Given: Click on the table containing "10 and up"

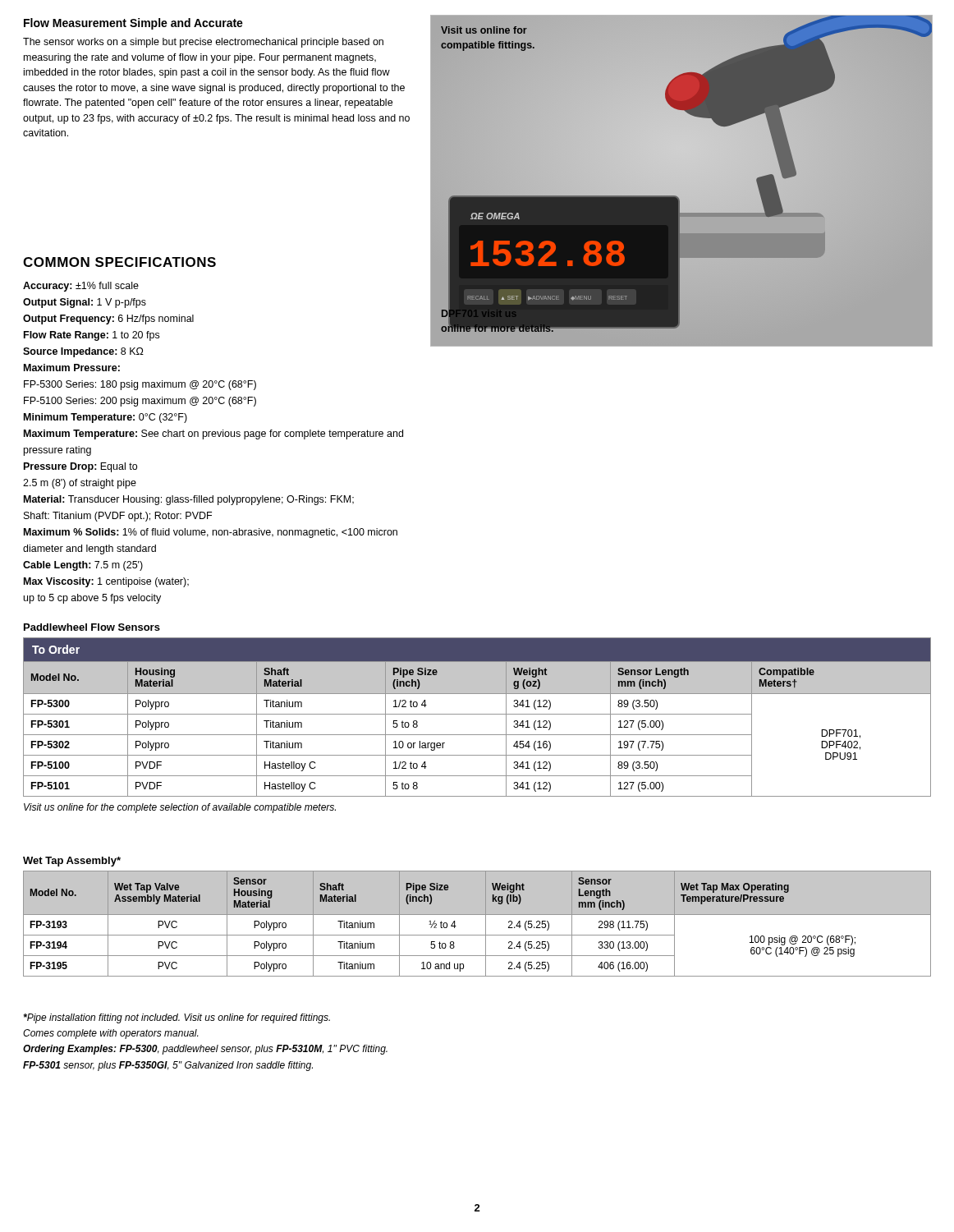Looking at the screenshot, I should point(477,924).
